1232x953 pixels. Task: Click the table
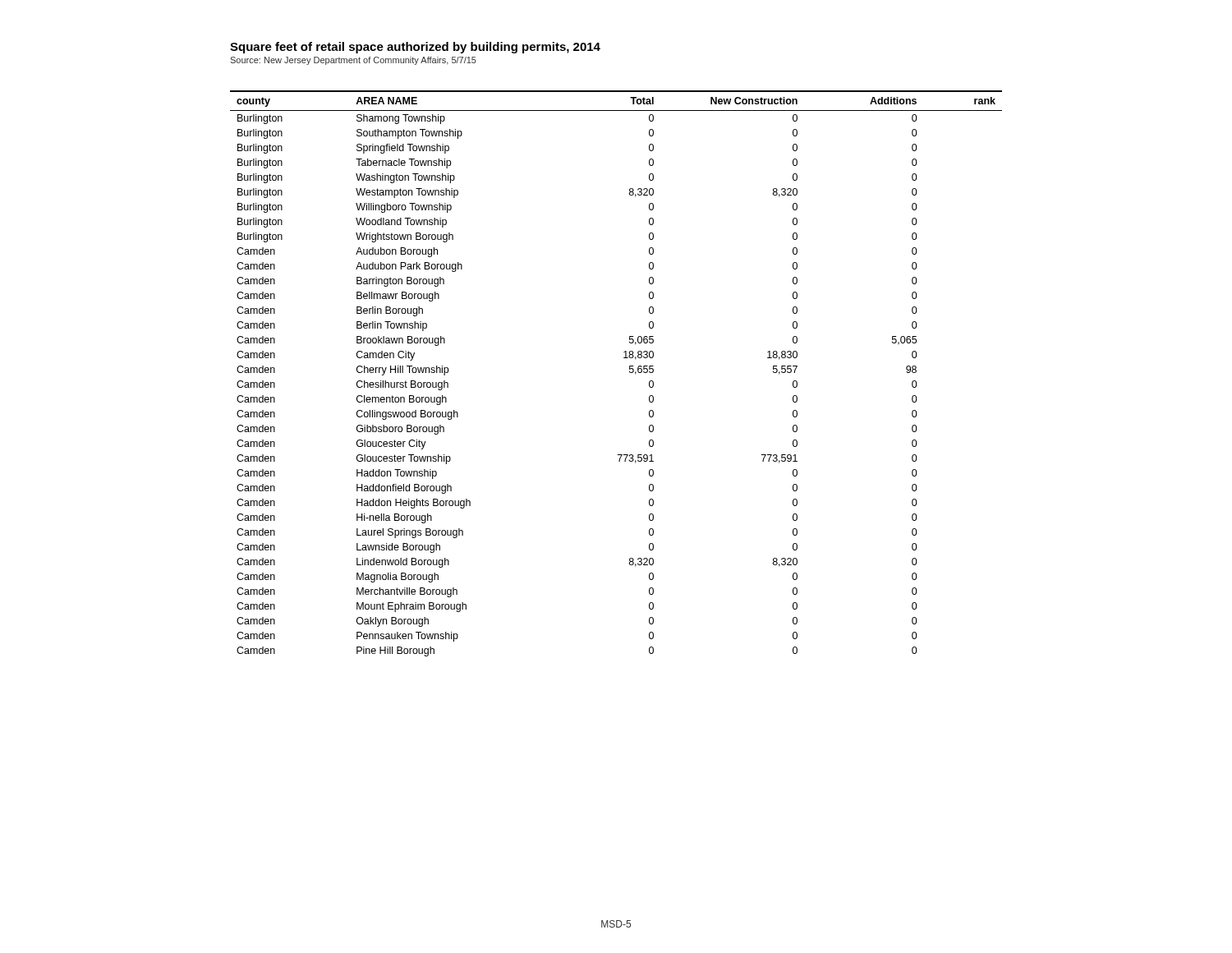pos(616,374)
